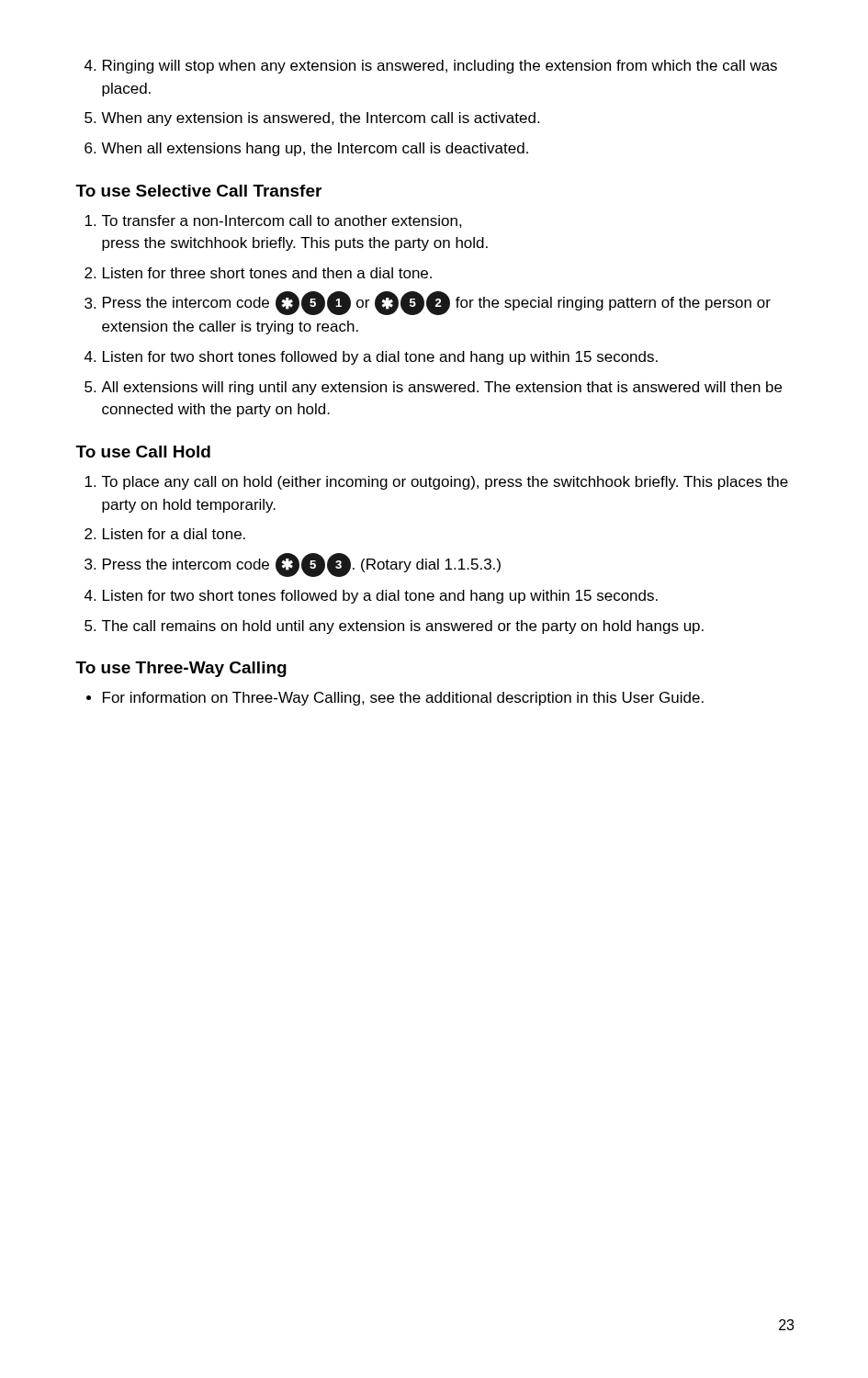Screen dimensions: 1378x868
Task: Find the section header on this page that starts "To use Selective"
Action: (199, 190)
